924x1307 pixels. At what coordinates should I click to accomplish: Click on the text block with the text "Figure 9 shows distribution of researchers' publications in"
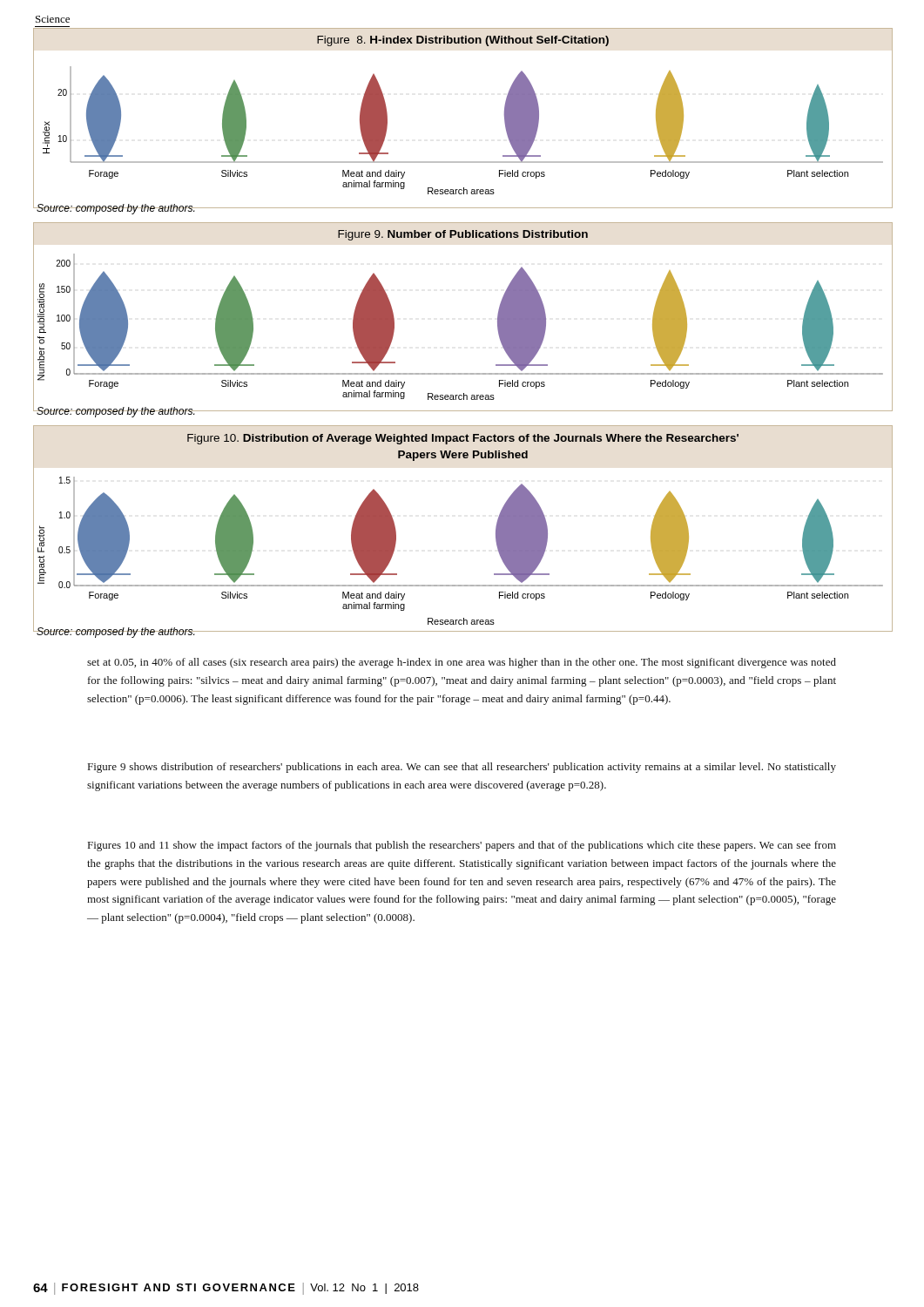click(462, 775)
